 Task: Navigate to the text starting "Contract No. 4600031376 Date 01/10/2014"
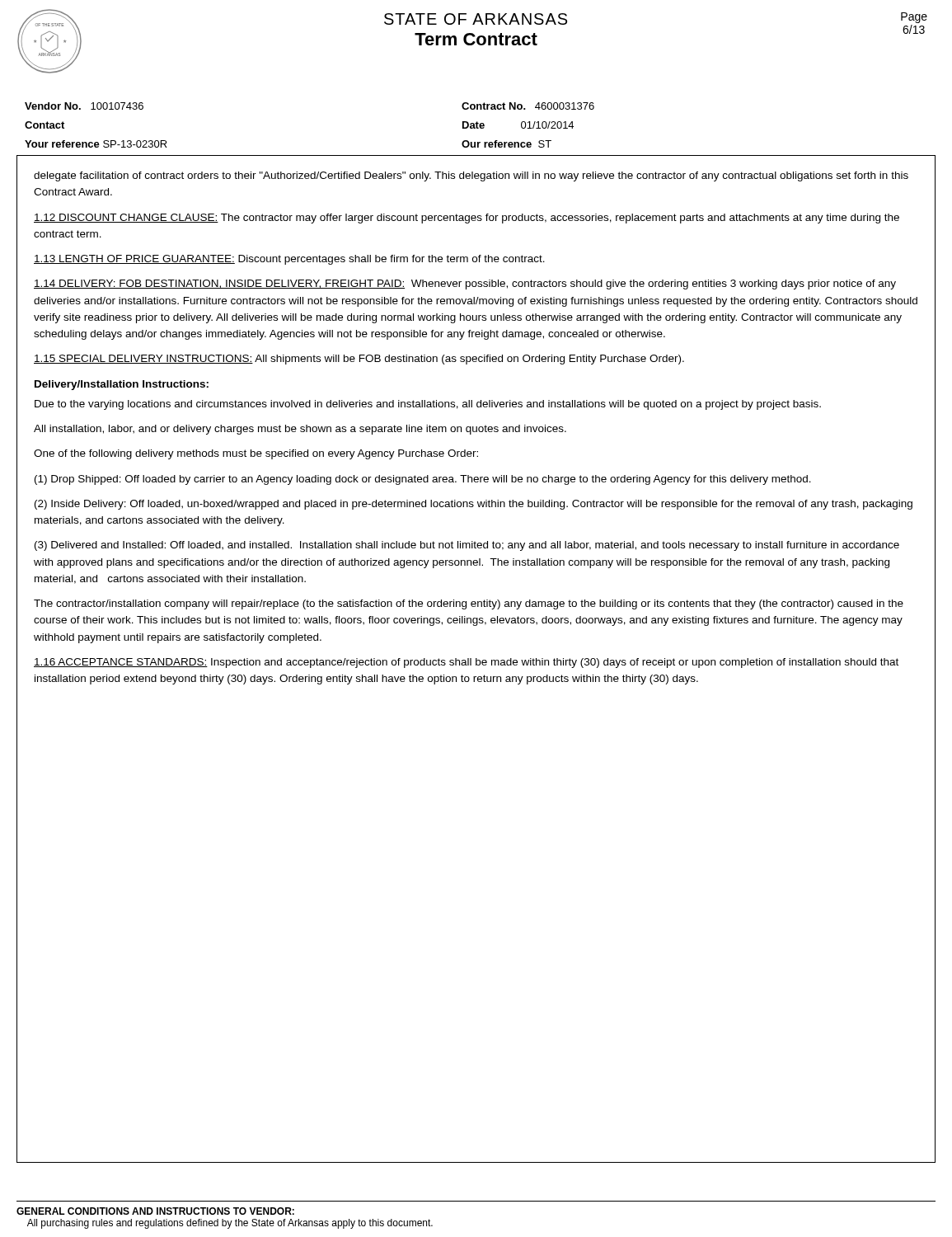point(528,125)
